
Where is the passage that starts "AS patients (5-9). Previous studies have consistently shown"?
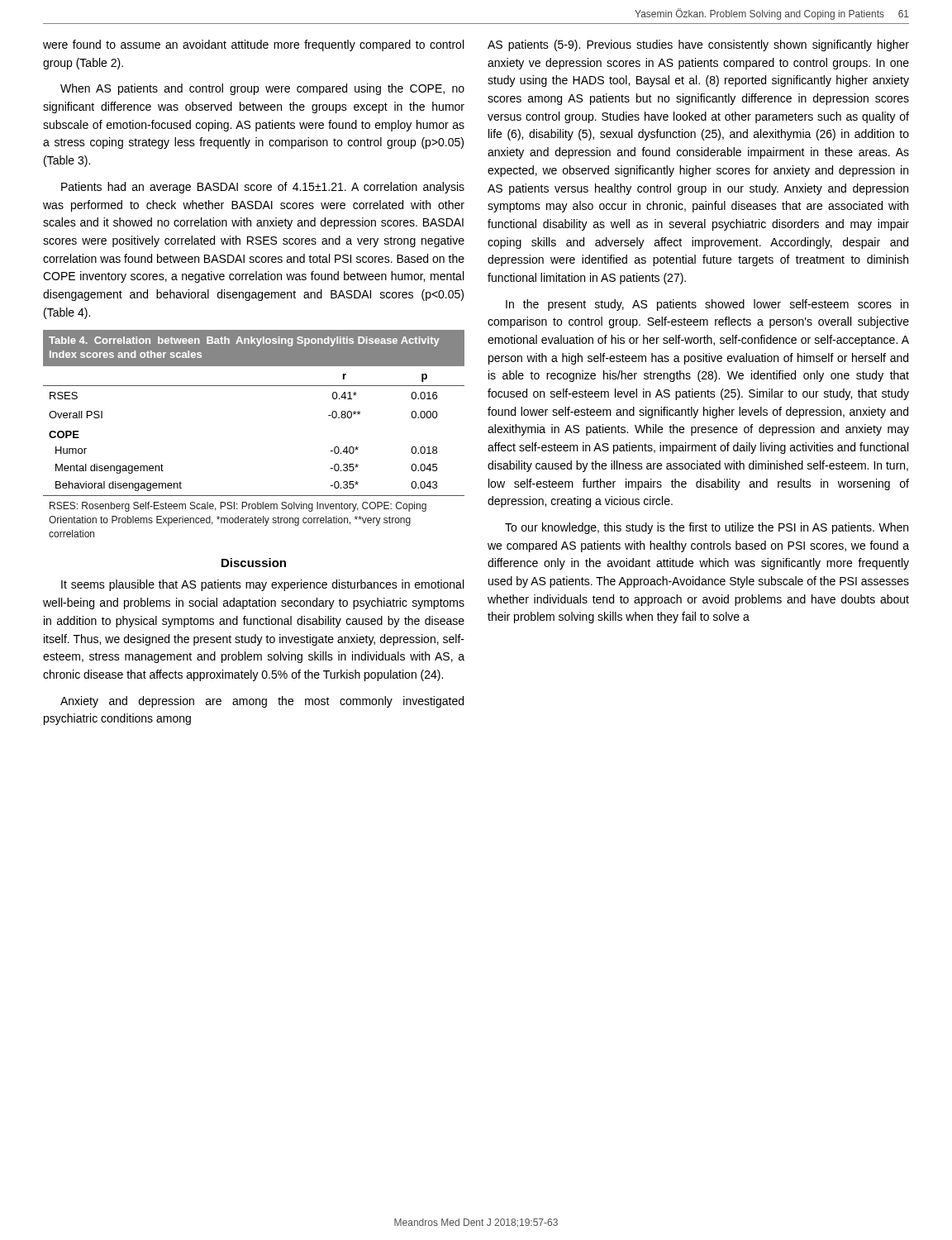(698, 331)
